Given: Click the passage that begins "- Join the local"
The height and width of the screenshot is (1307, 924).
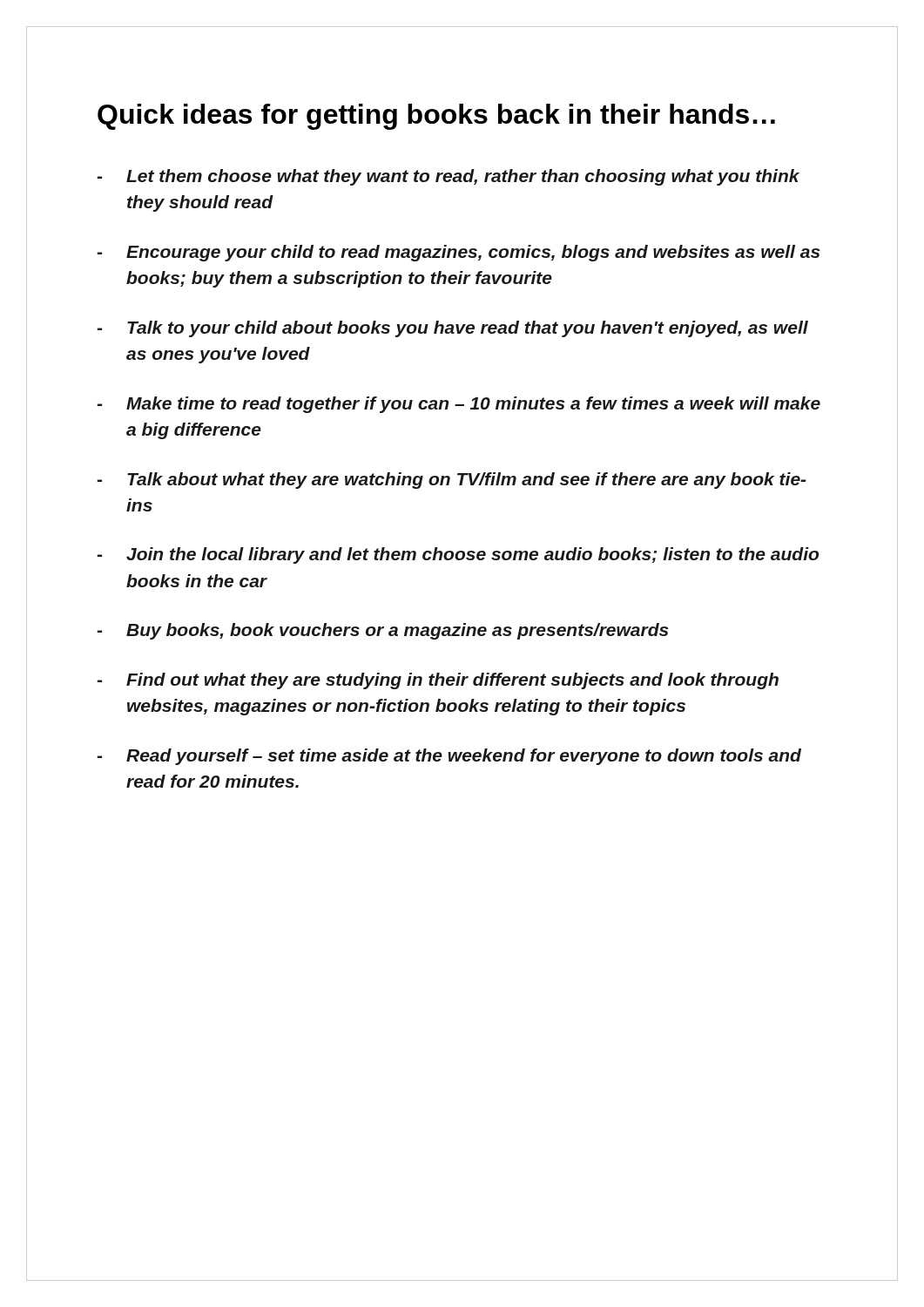Looking at the screenshot, I should point(462,568).
